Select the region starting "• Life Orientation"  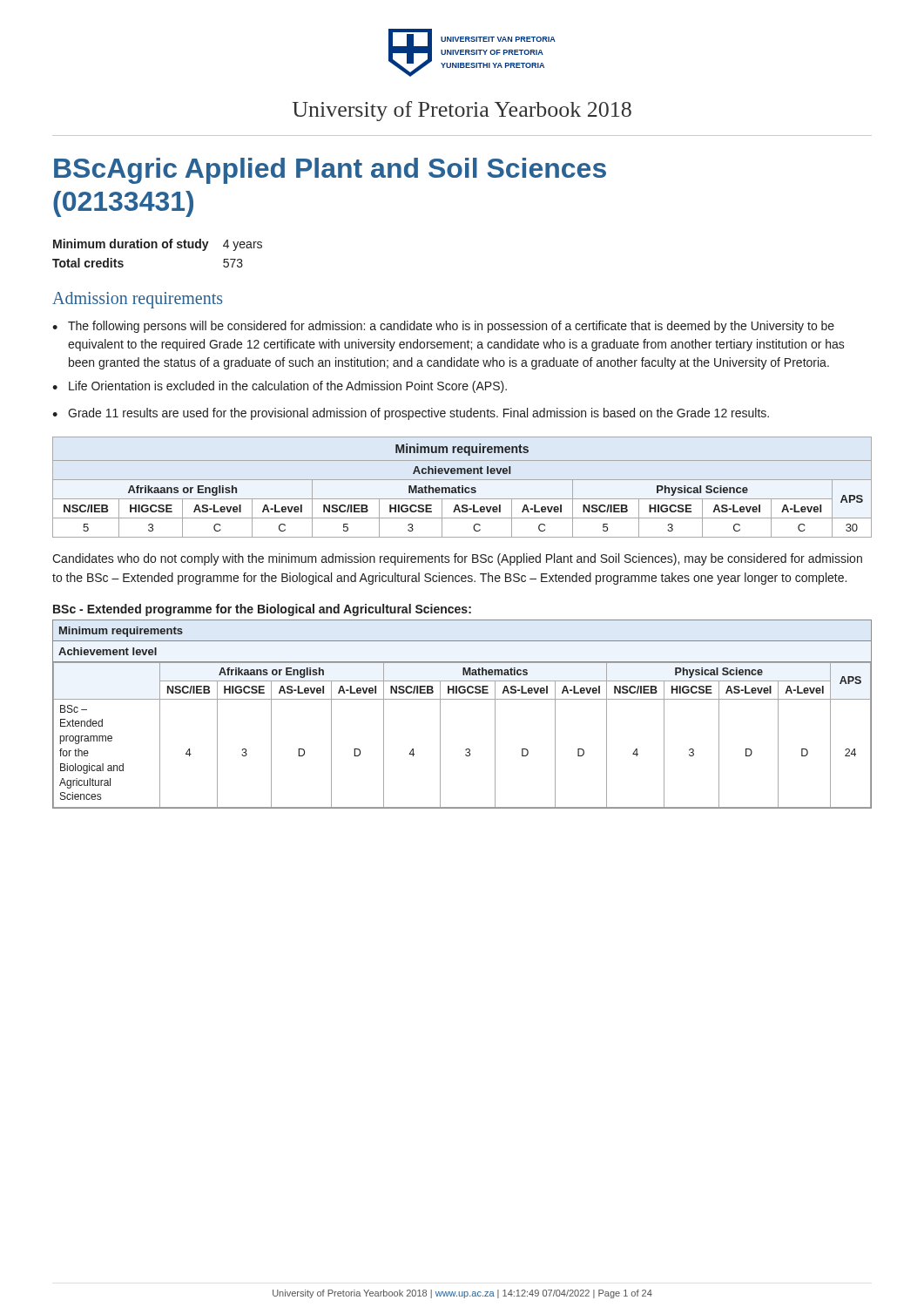pyautogui.click(x=280, y=388)
